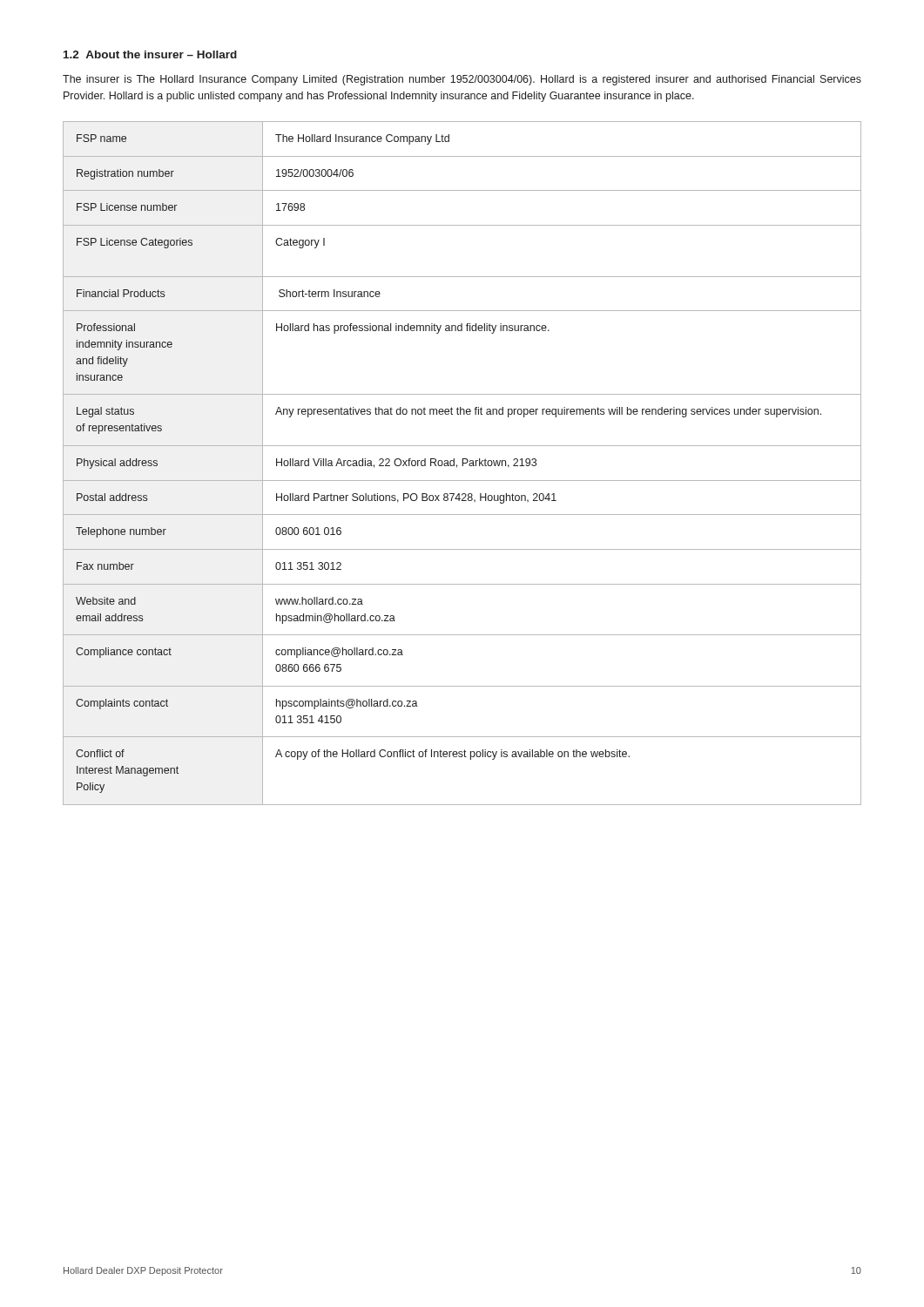The width and height of the screenshot is (924, 1307).
Task: Find a table
Action: click(x=462, y=463)
